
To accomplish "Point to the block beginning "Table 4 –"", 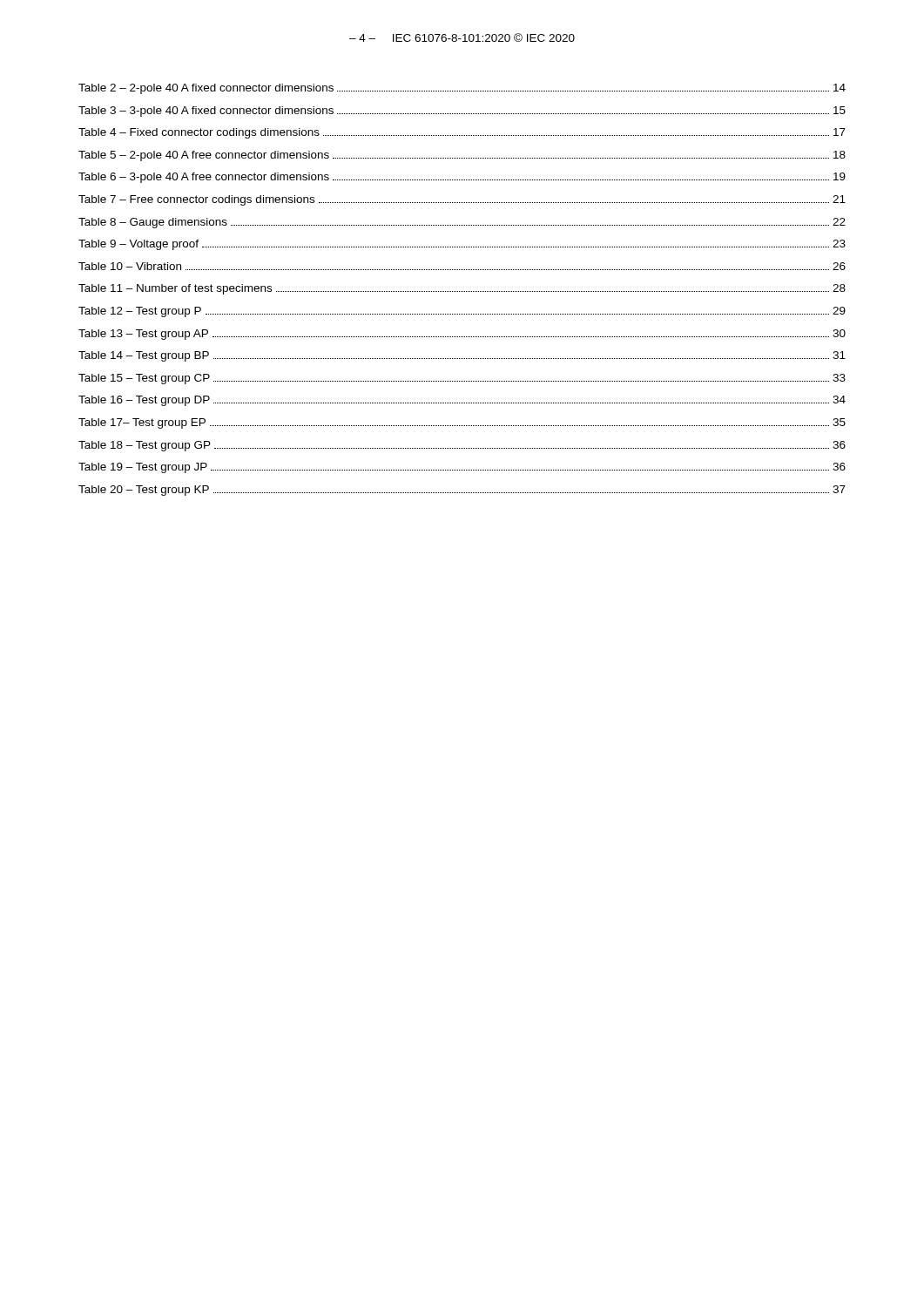I will coord(462,132).
